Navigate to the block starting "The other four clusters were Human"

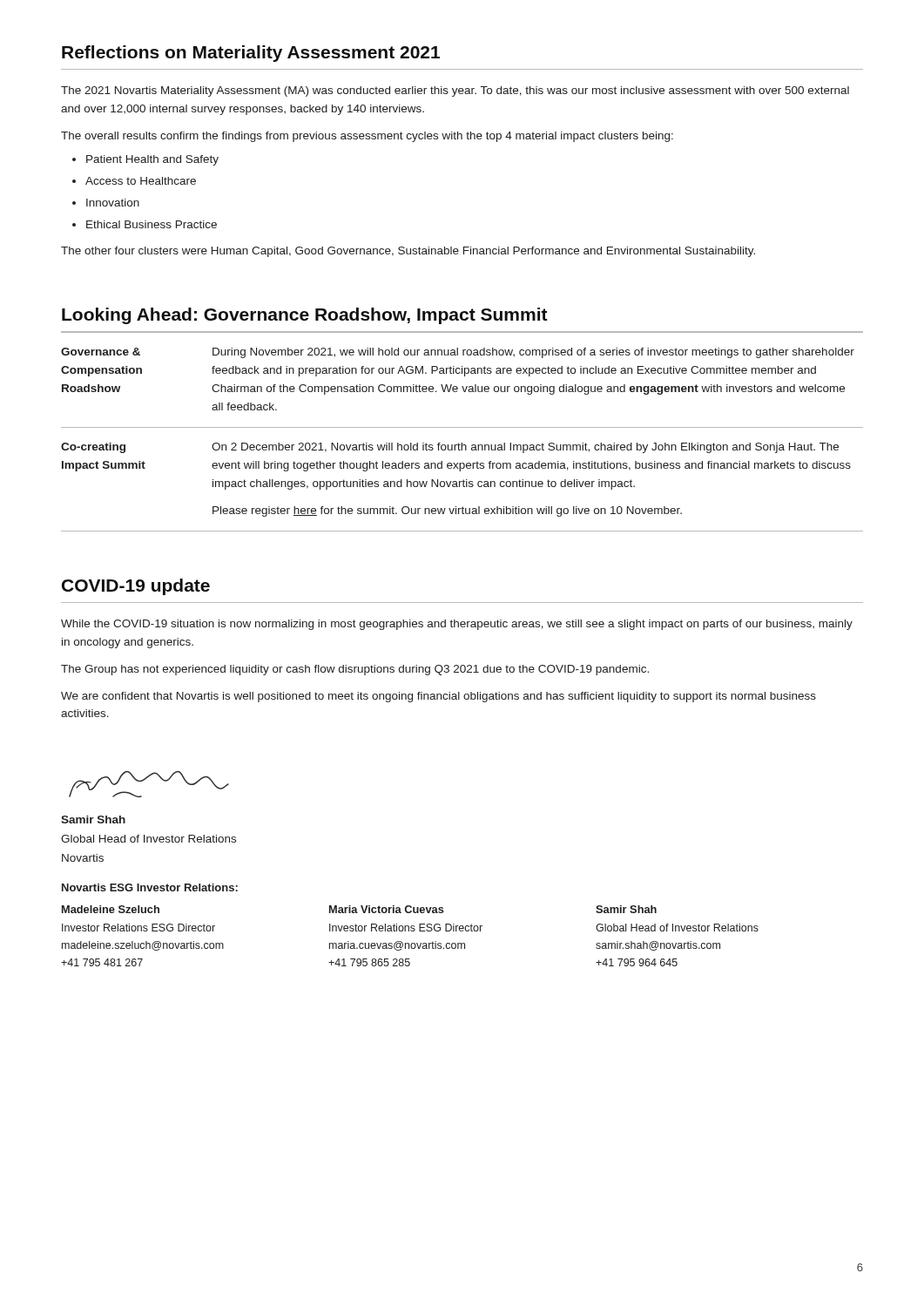click(409, 251)
